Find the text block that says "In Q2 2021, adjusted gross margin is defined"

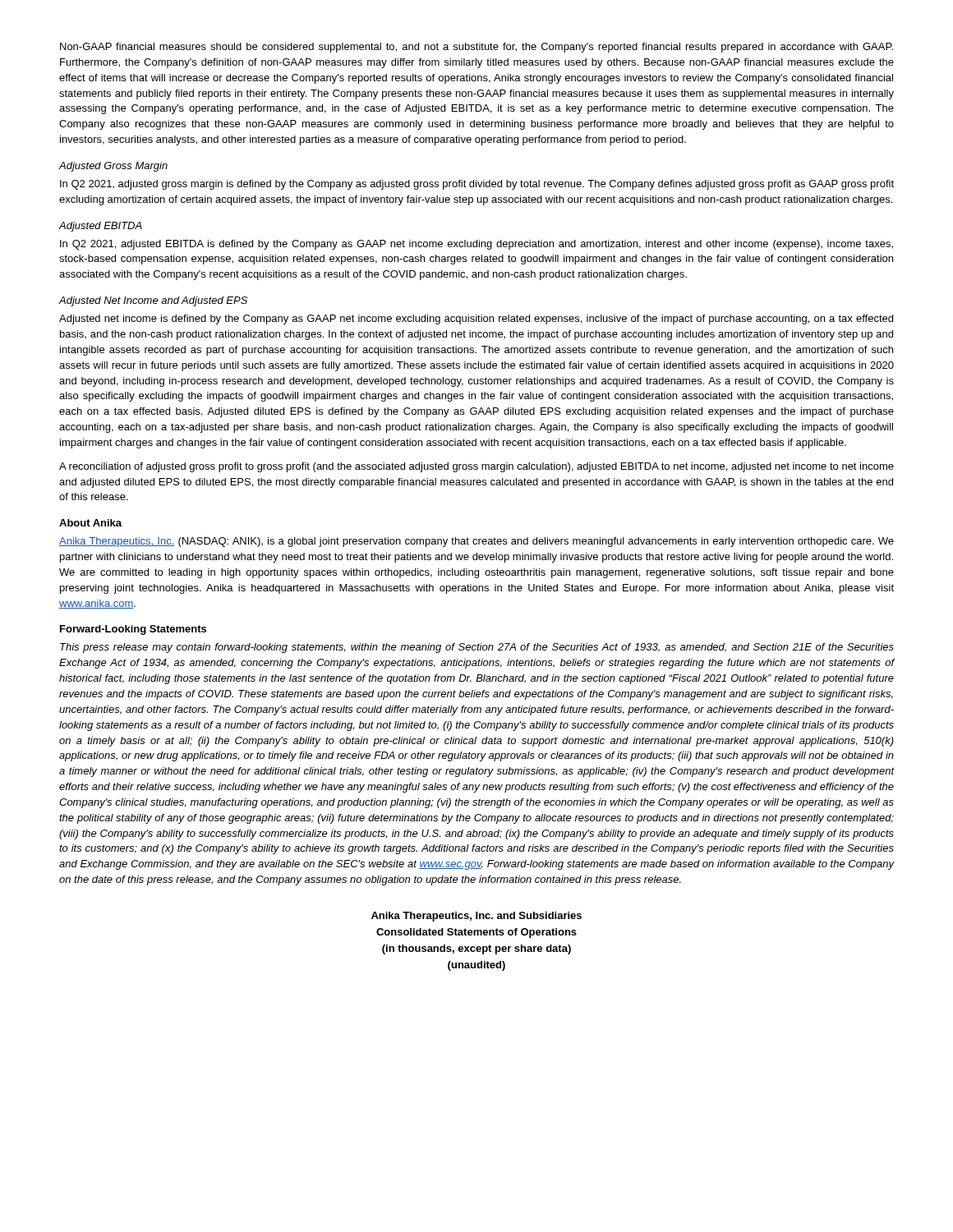[x=476, y=191]
